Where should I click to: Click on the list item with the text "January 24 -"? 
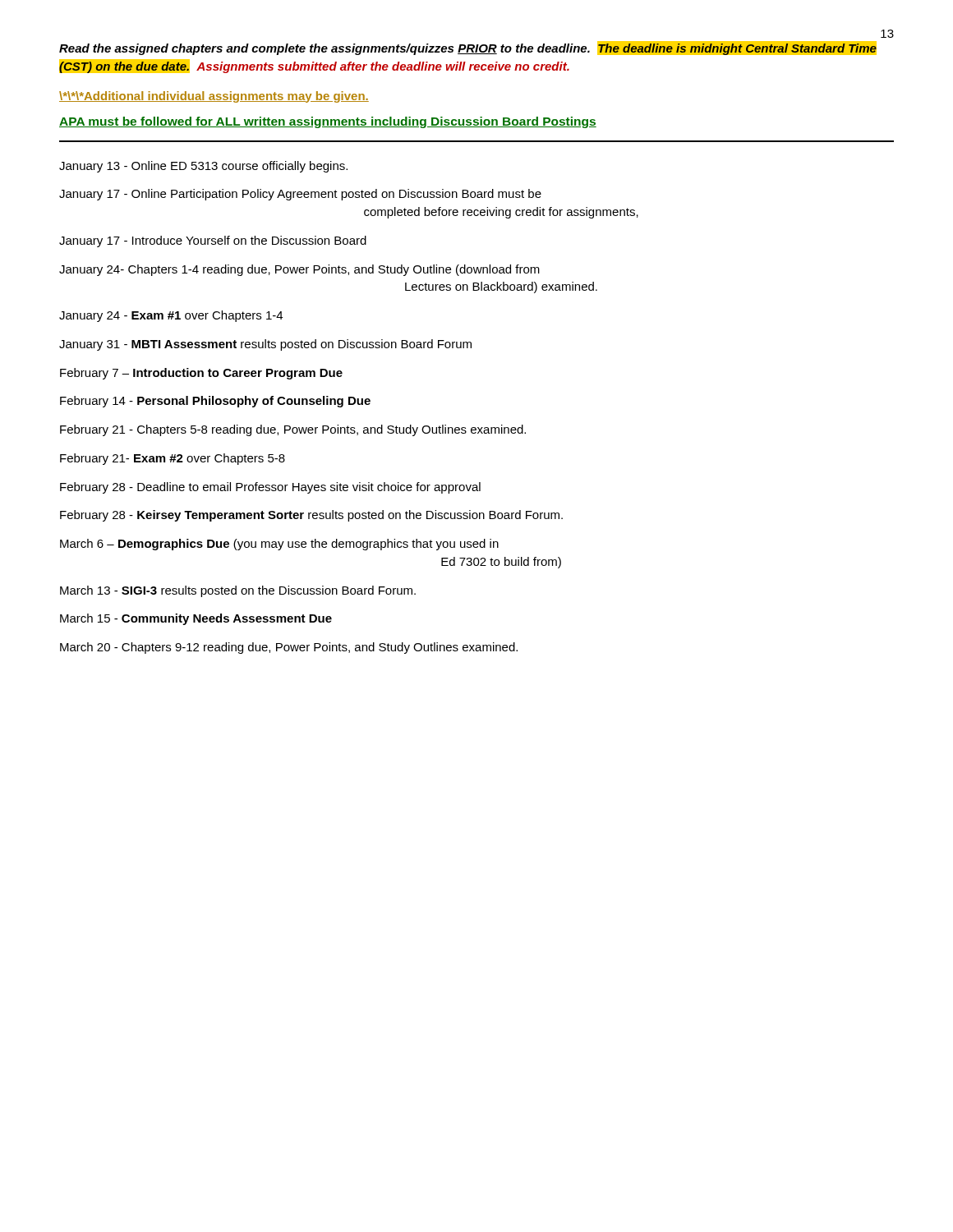click(171, 315)
